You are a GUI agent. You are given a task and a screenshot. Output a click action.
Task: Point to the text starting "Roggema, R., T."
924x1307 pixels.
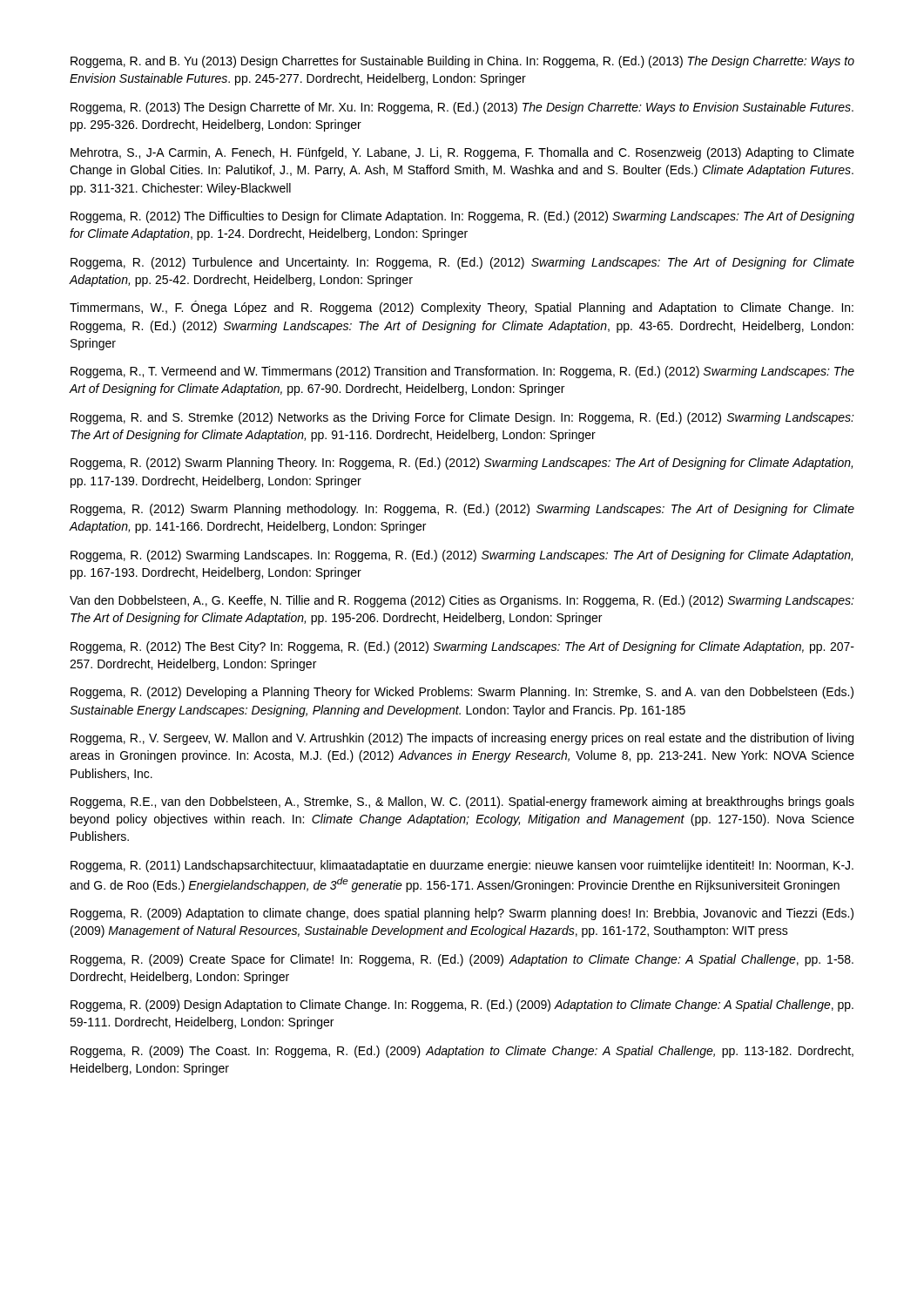462,380
